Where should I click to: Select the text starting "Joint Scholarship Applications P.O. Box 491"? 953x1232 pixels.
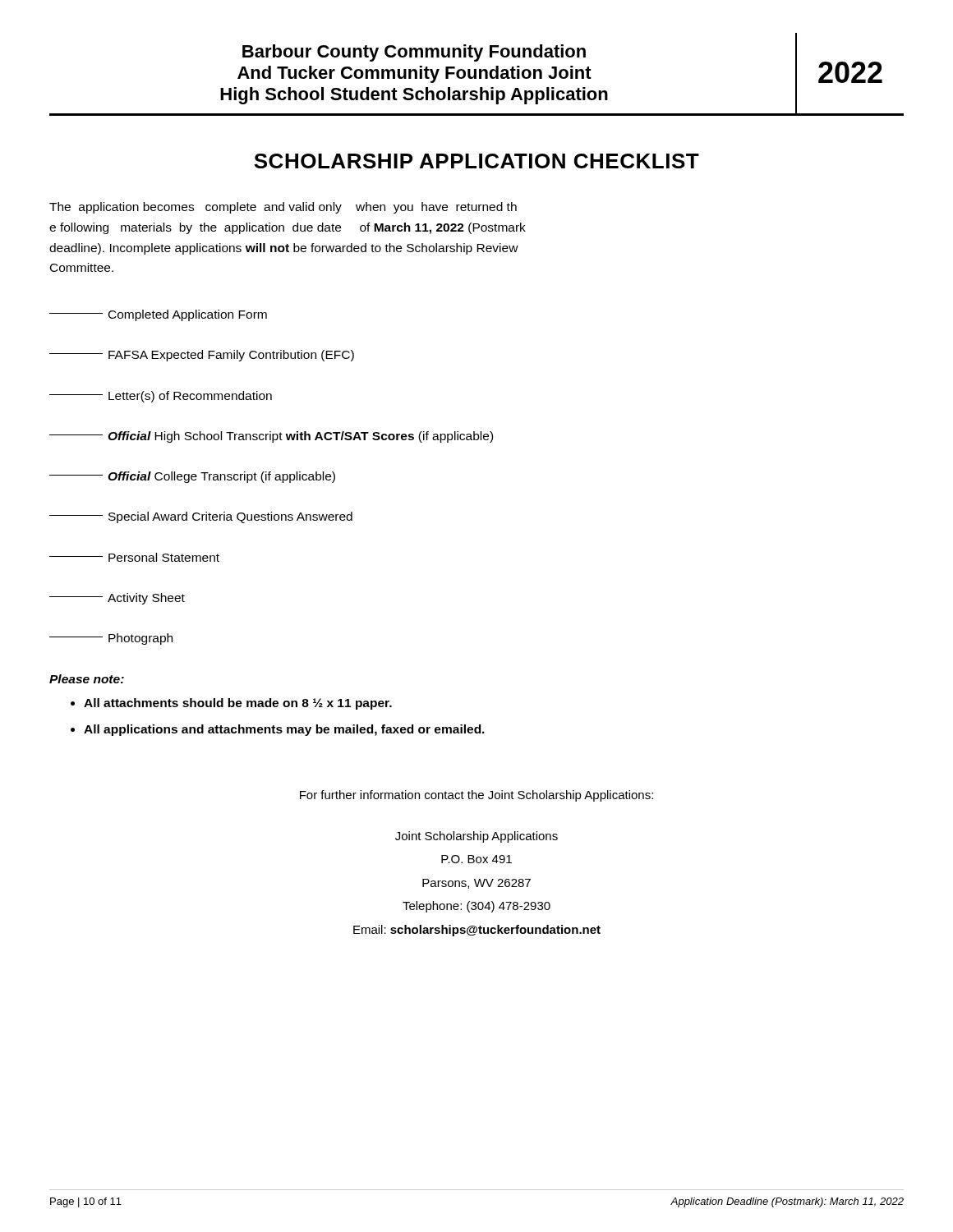coord(476,882)
